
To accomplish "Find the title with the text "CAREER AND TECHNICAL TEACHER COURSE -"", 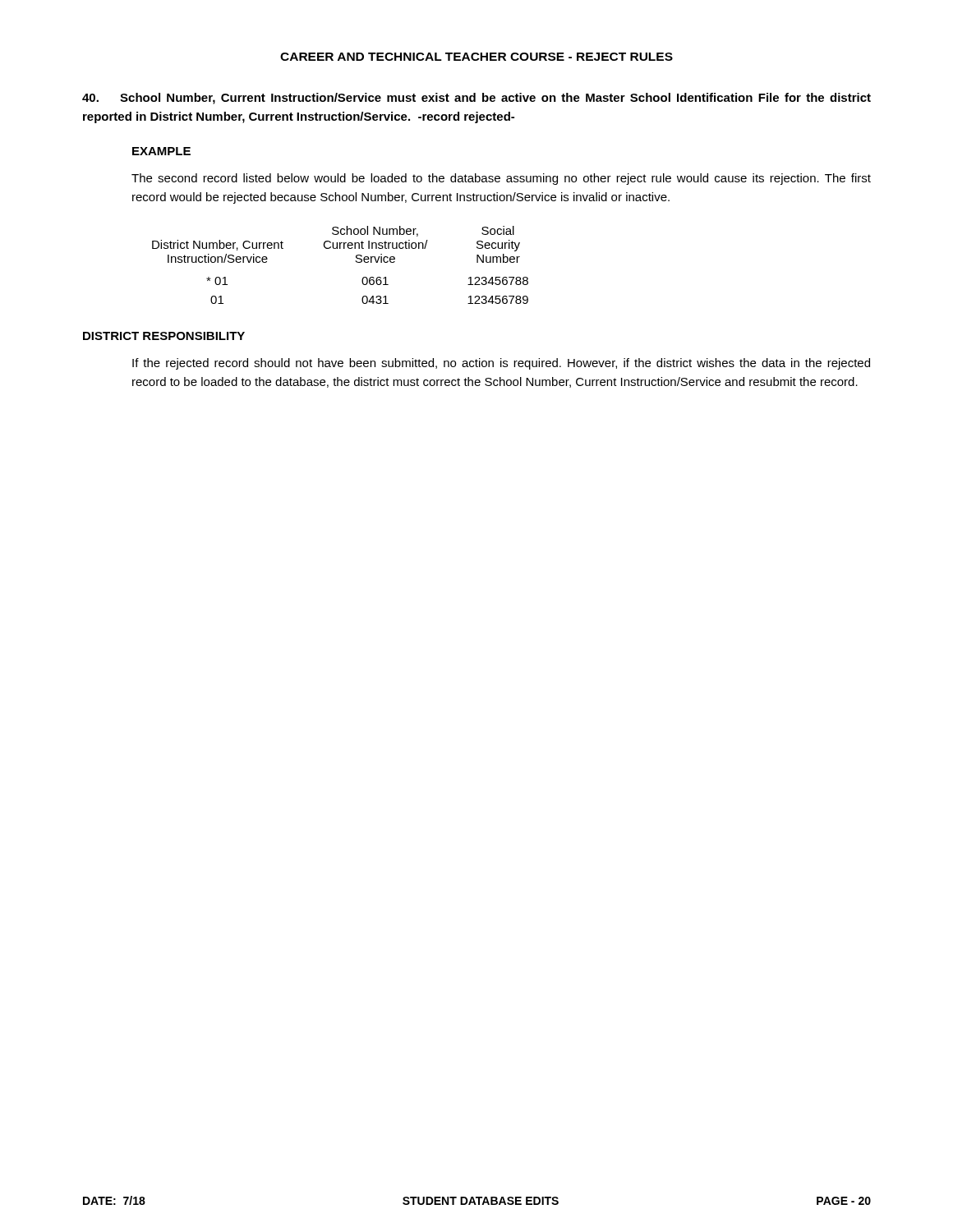I will (476, 56).
